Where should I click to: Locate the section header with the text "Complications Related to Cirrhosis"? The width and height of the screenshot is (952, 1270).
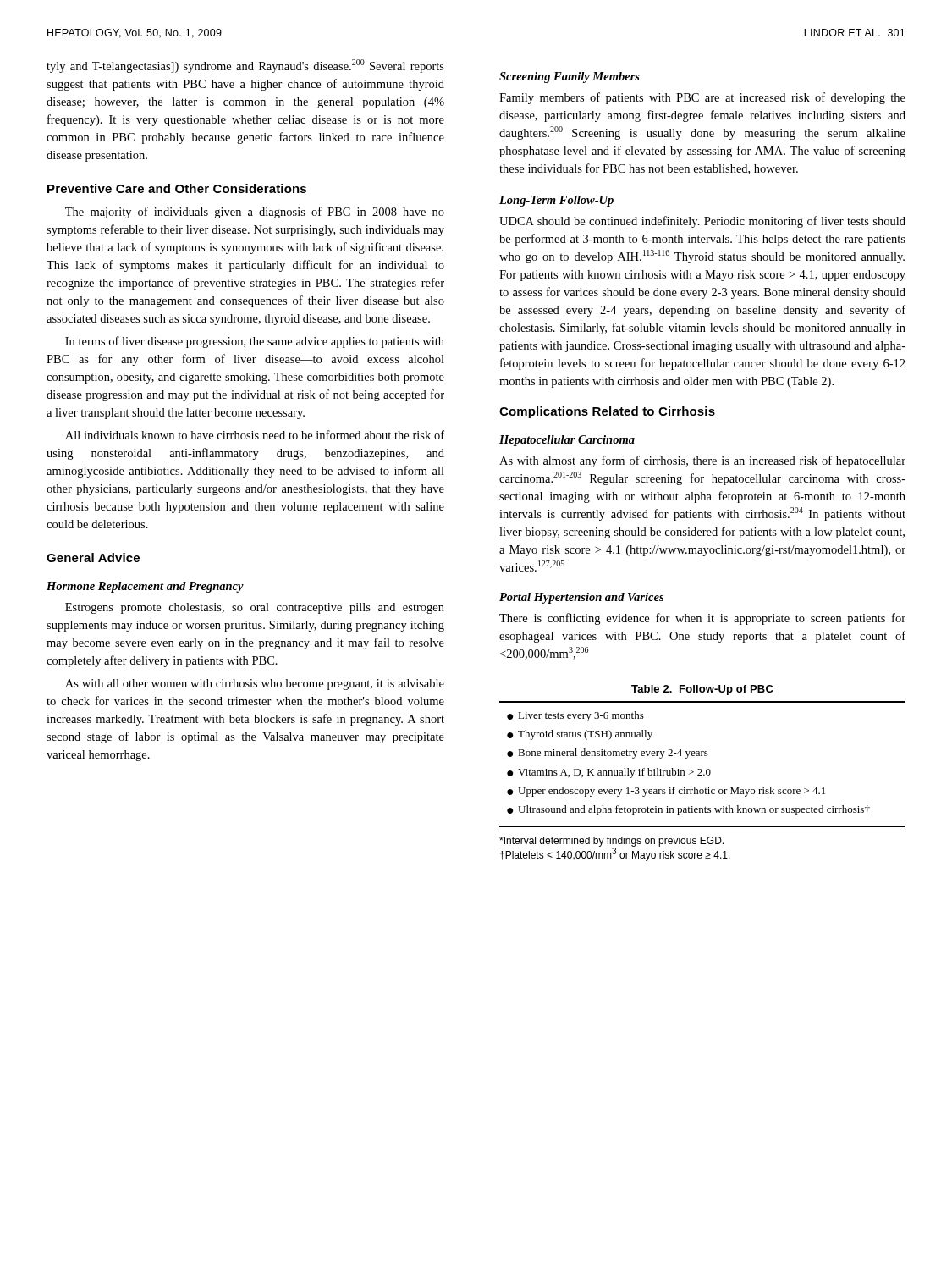[607, 411]
